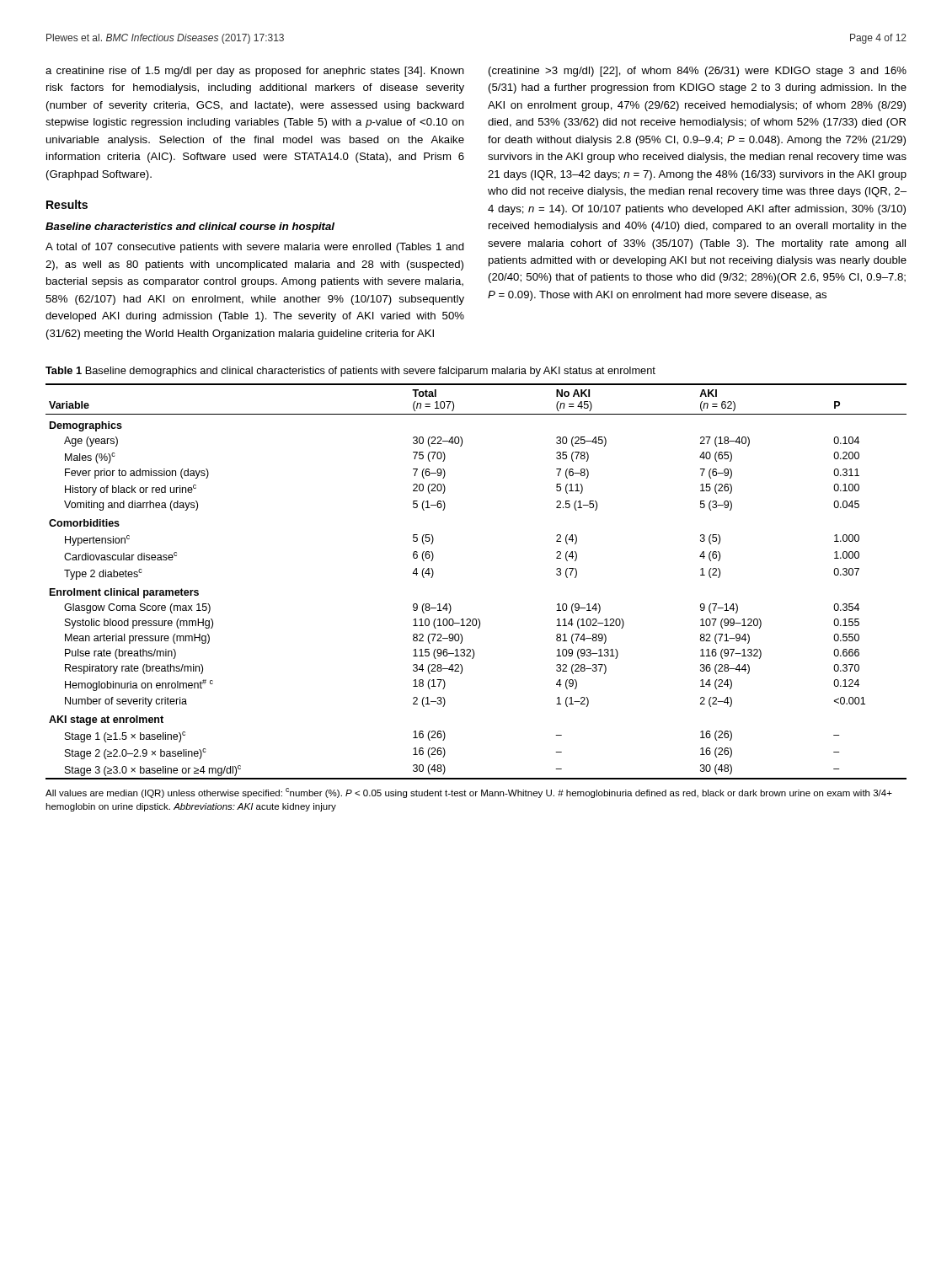Viewport: 952px width, 1264px height.
Task: Find the block on this page that starts "All values are median (IQR) unless"
Action: coord(469,799)
